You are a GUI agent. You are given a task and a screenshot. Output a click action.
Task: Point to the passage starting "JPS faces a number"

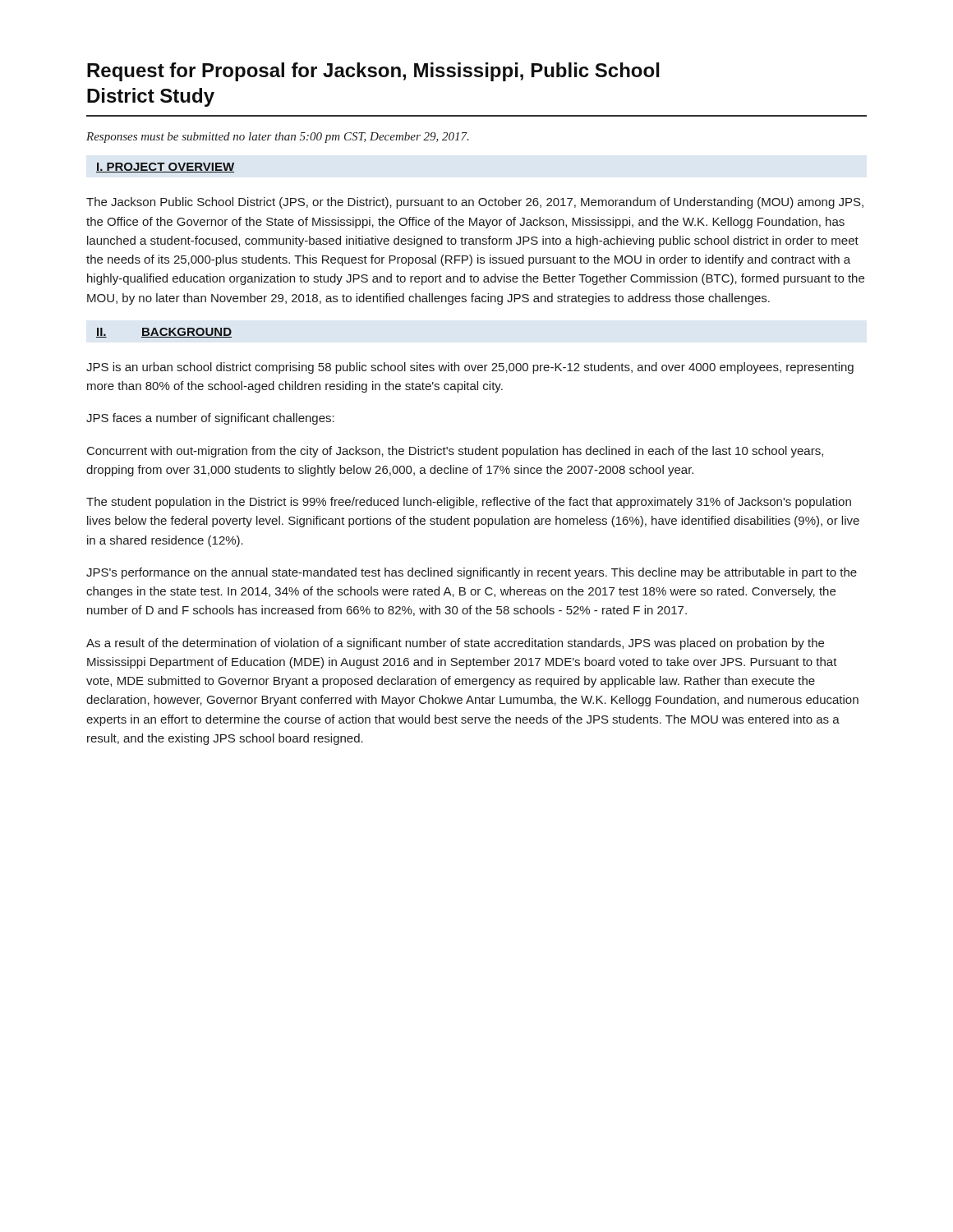(x=210, y=419)
